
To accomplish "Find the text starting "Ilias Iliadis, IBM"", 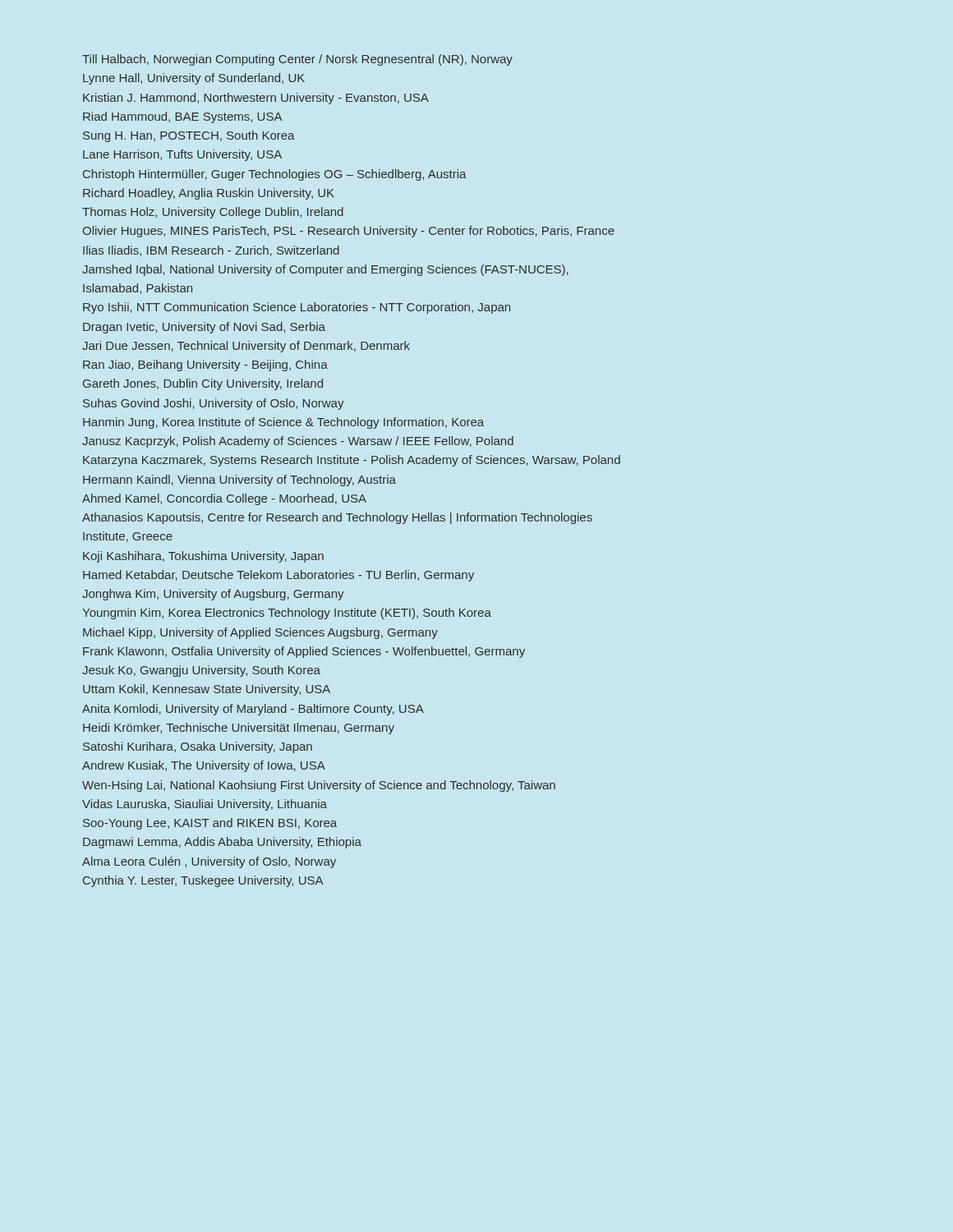I will click(x=211, y=250).
